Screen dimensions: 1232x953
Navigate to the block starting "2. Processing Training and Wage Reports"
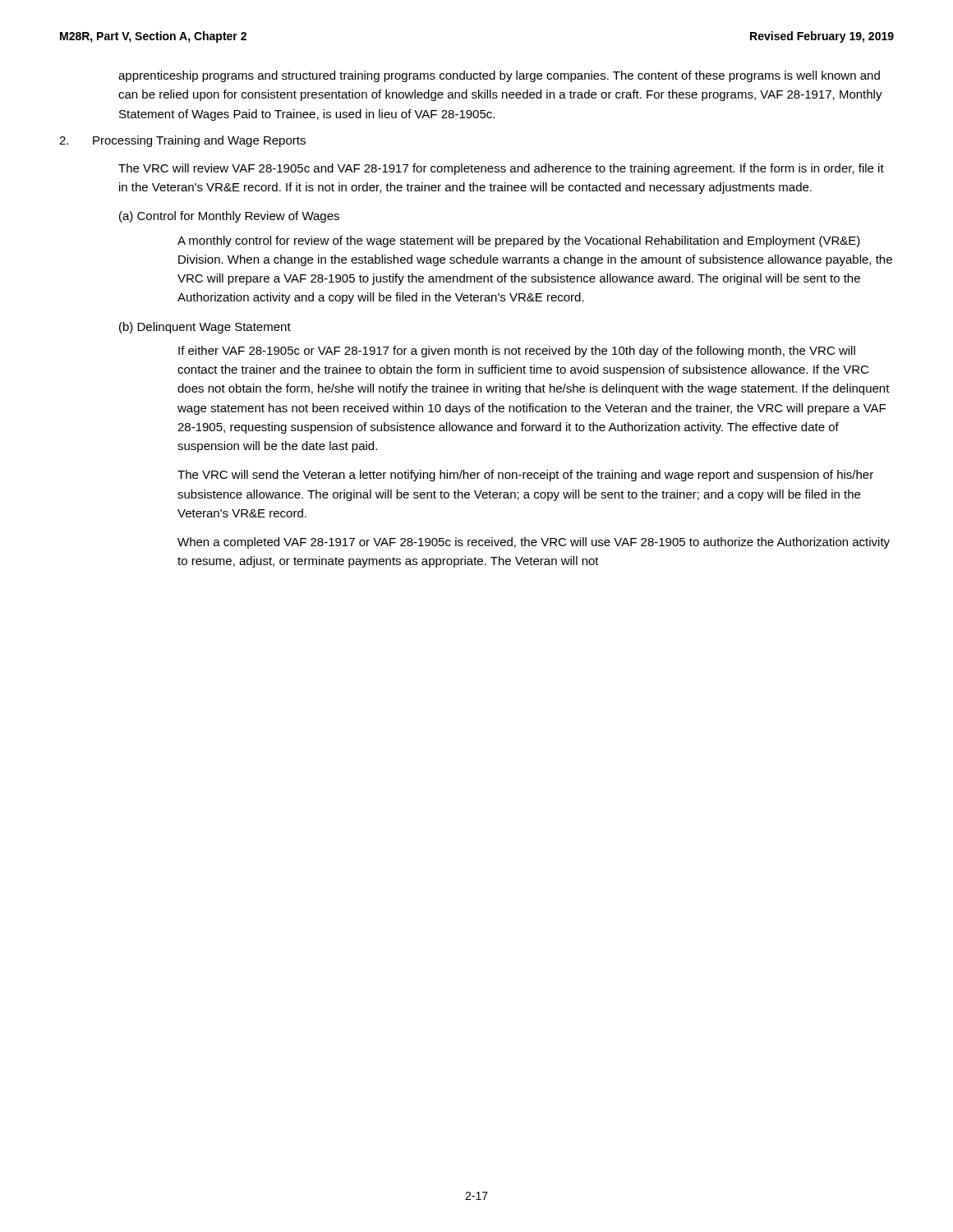pyautogui.click(x=182, y=141)
